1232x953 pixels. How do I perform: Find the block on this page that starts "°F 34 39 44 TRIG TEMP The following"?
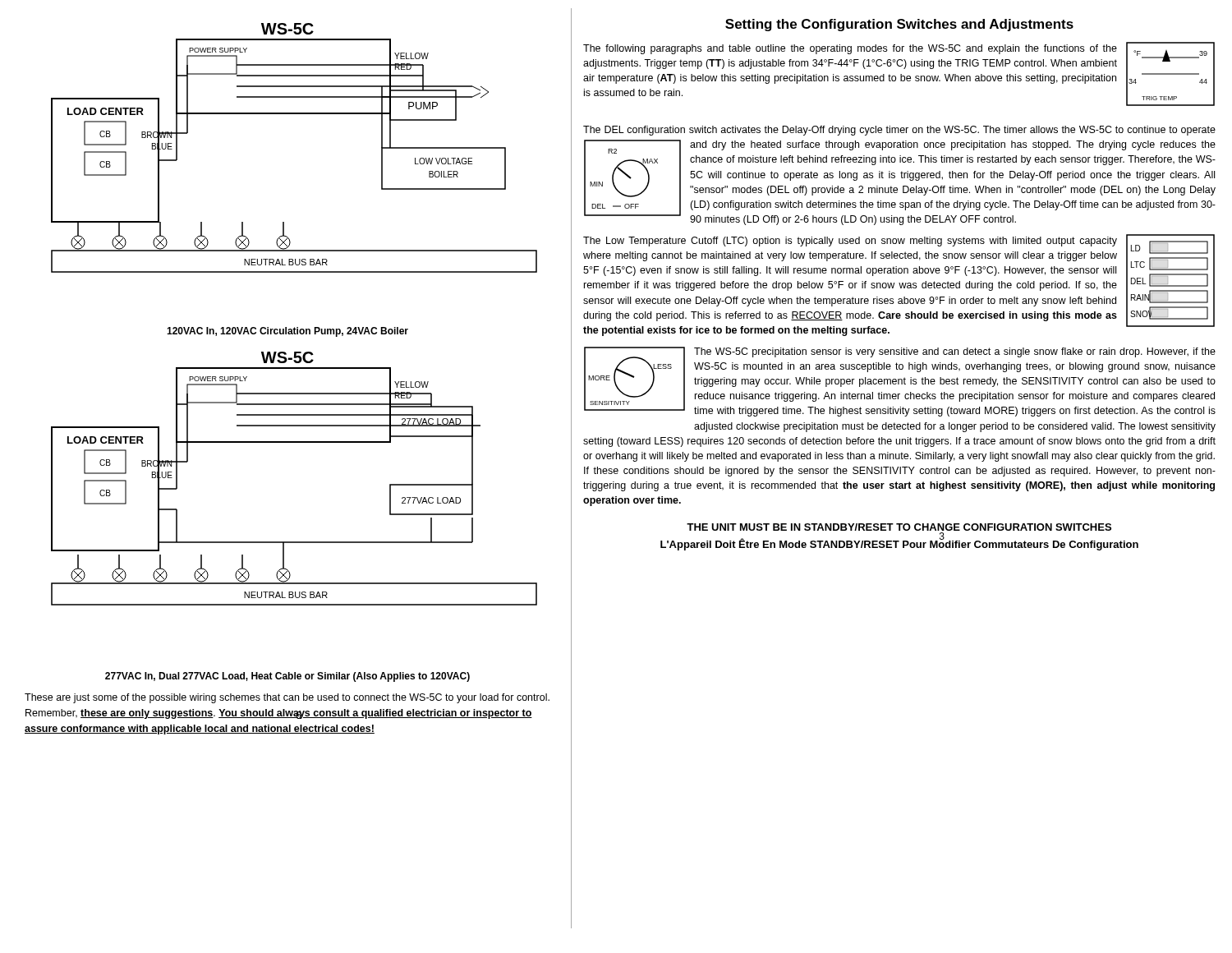pos(899,76)
